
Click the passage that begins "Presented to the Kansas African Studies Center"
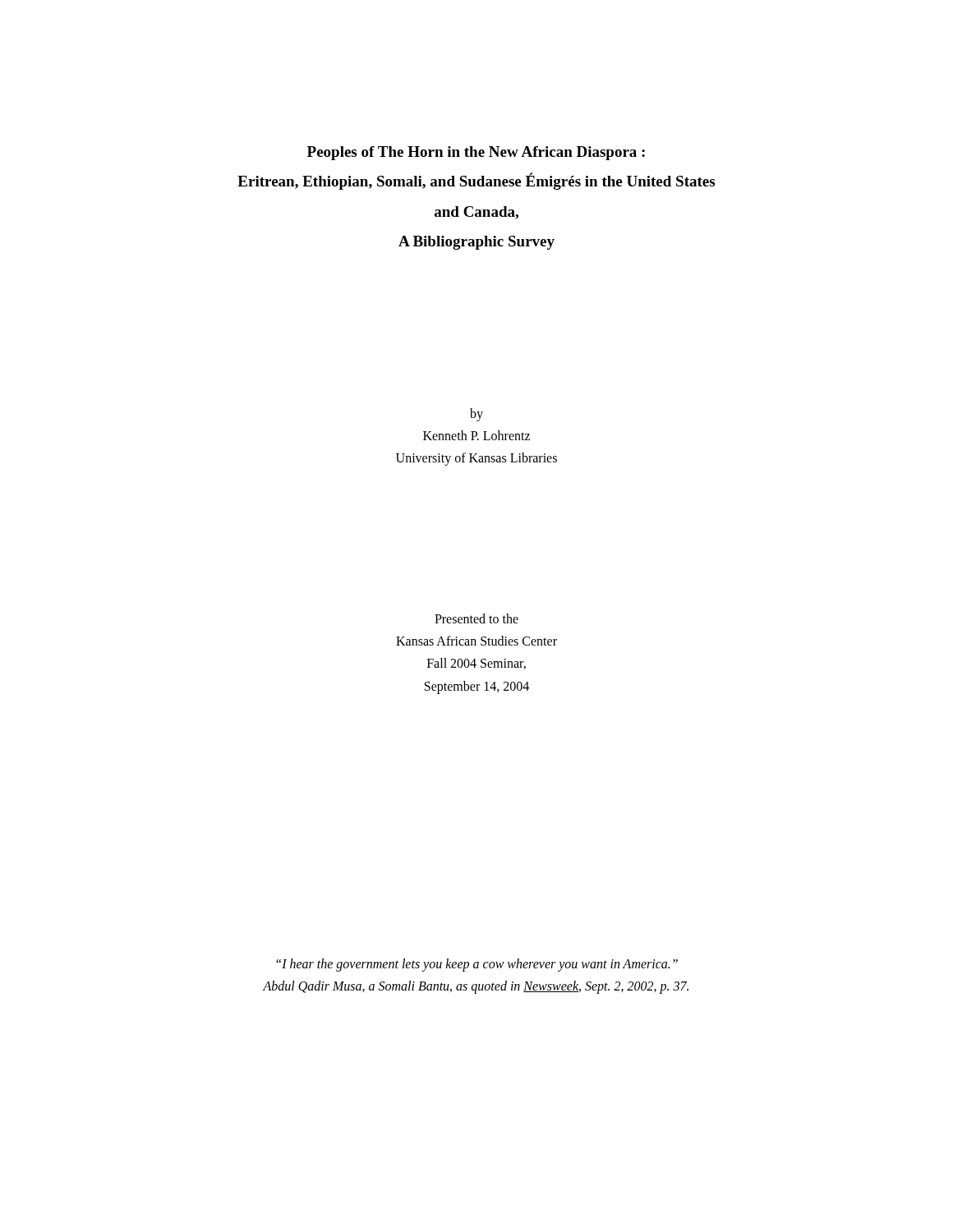pos(476,652)
